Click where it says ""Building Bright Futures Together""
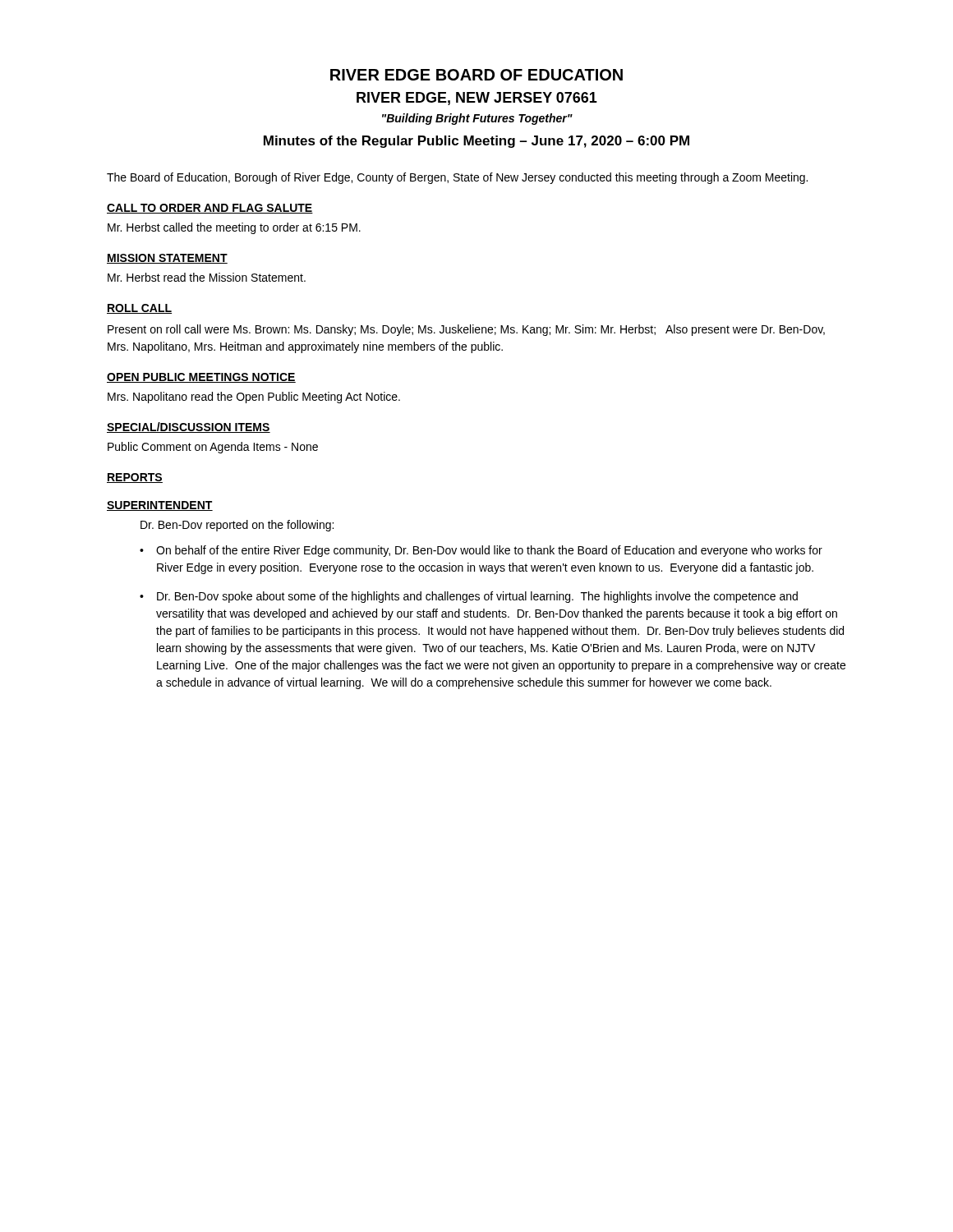This screenshot has width=953, height=1232. point(476,118)
